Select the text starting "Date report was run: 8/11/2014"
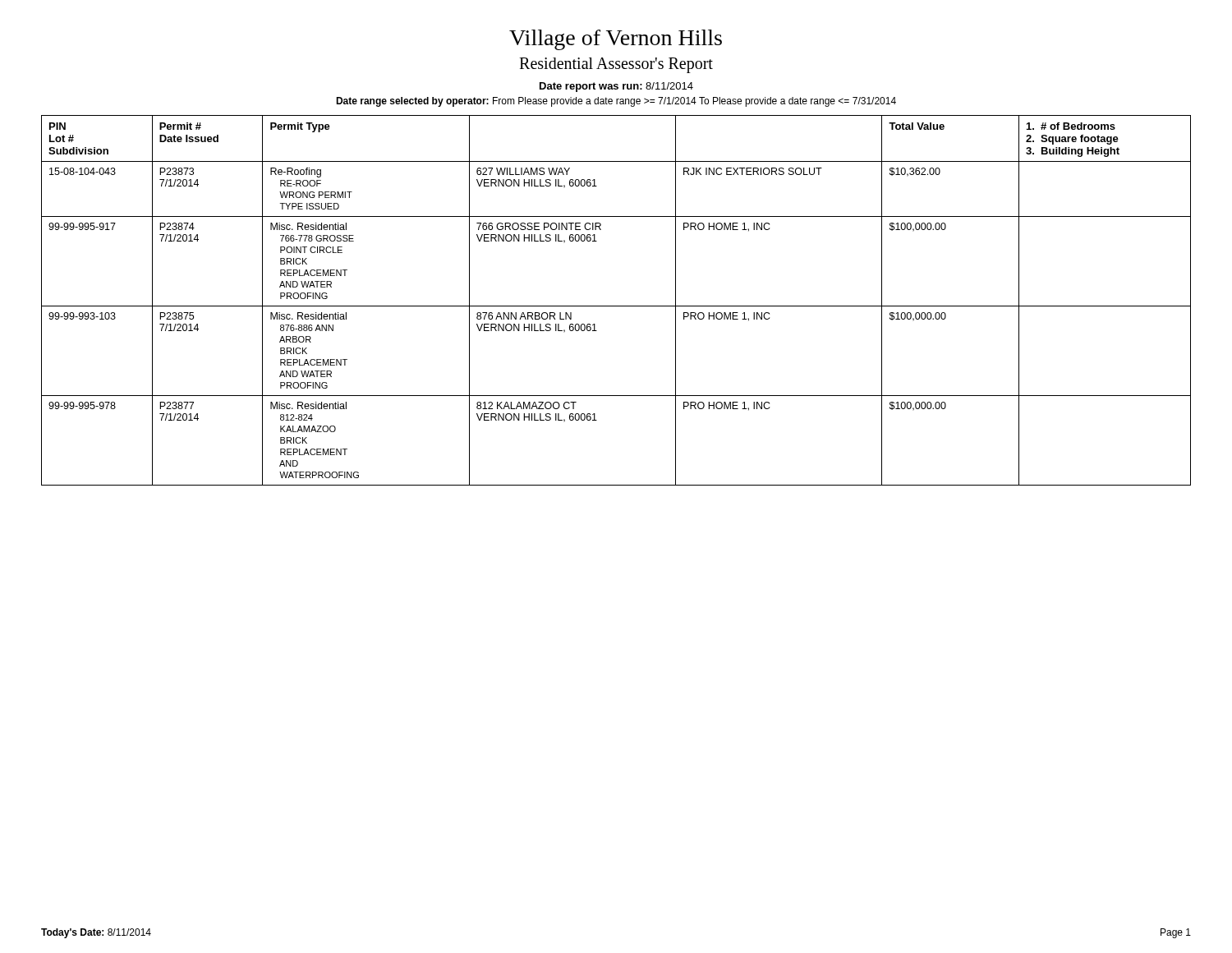 (616, 86)
